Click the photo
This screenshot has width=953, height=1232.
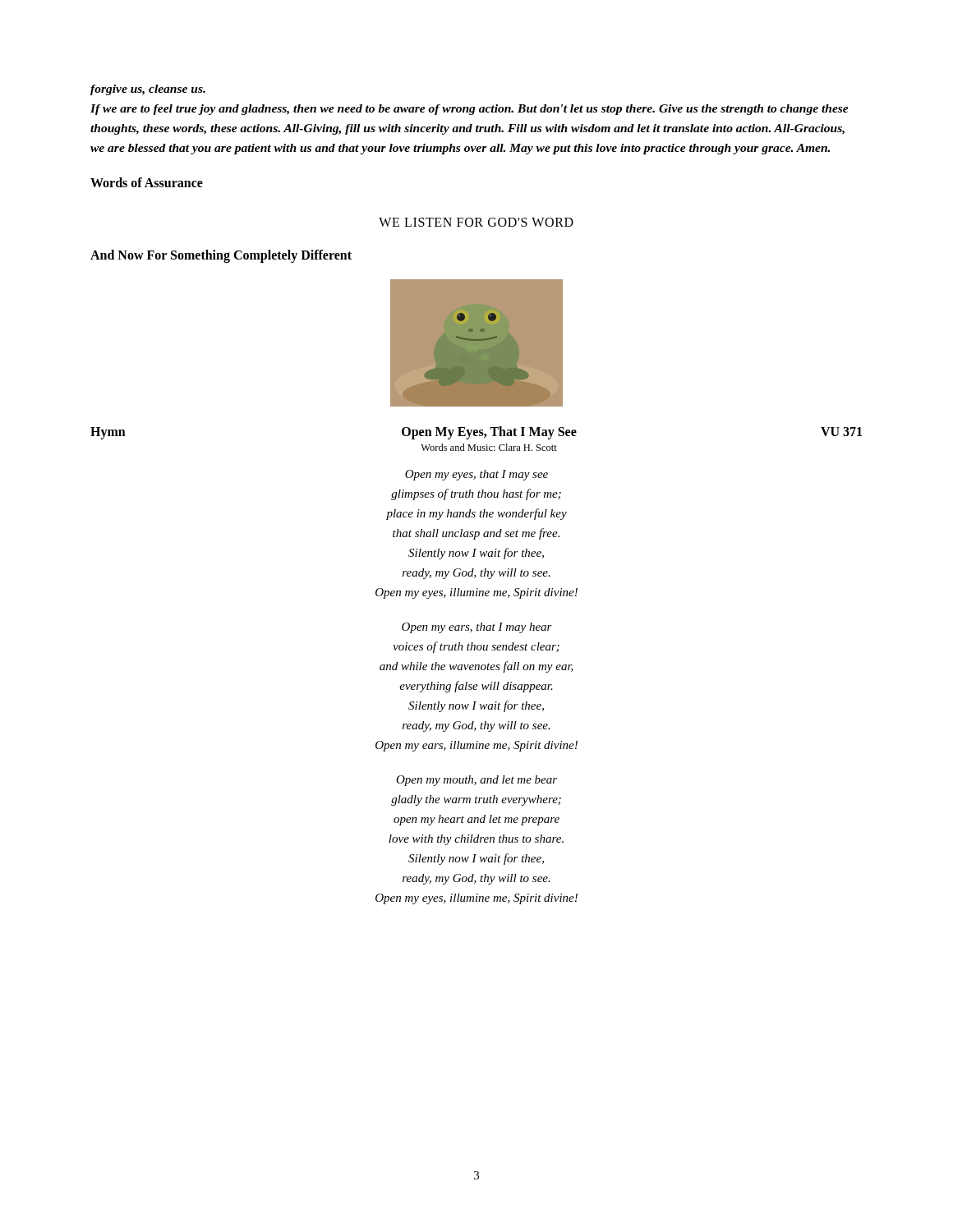coord(476,344)
